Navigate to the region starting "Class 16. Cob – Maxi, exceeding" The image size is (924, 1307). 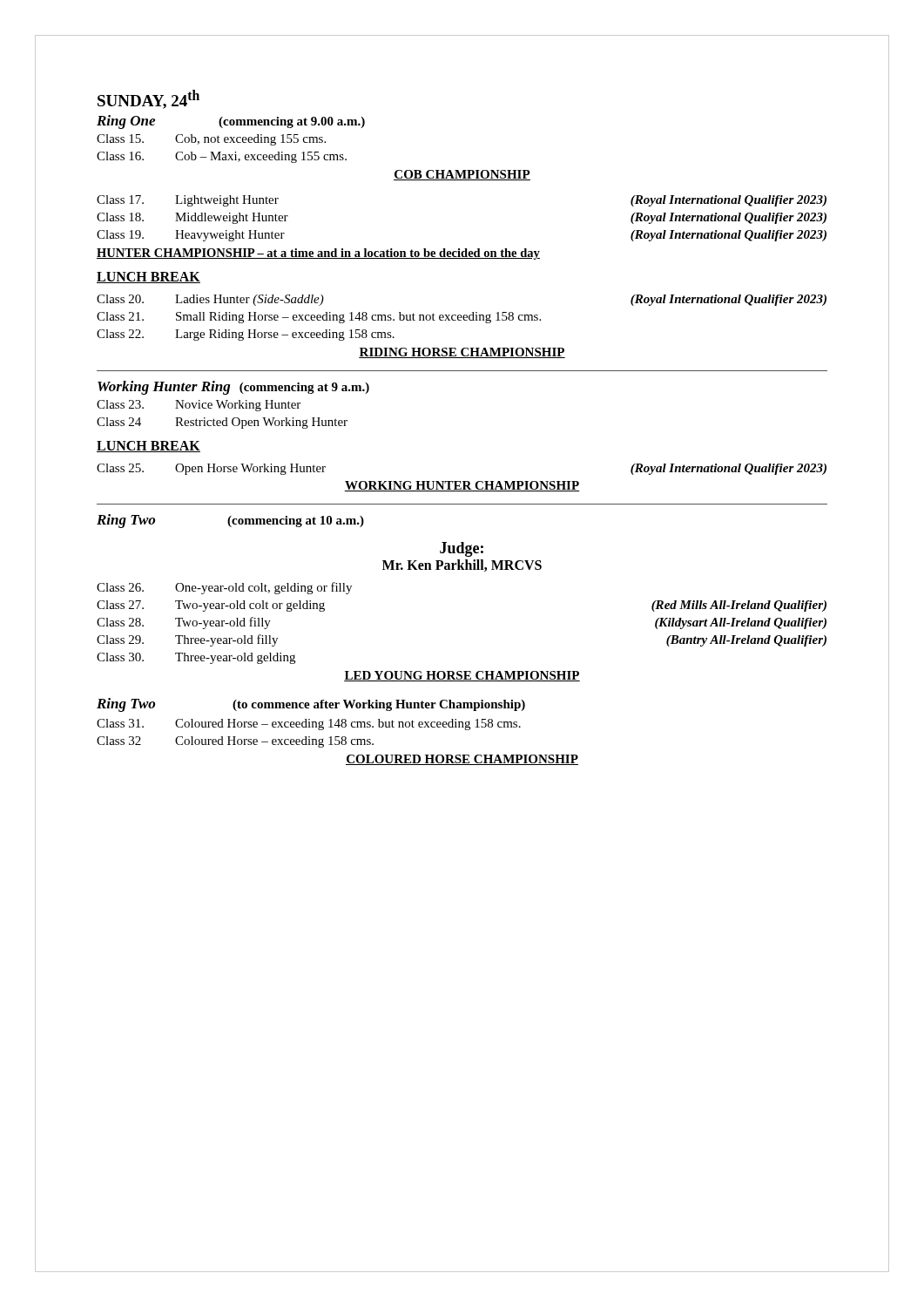click(x=222, y=157)
